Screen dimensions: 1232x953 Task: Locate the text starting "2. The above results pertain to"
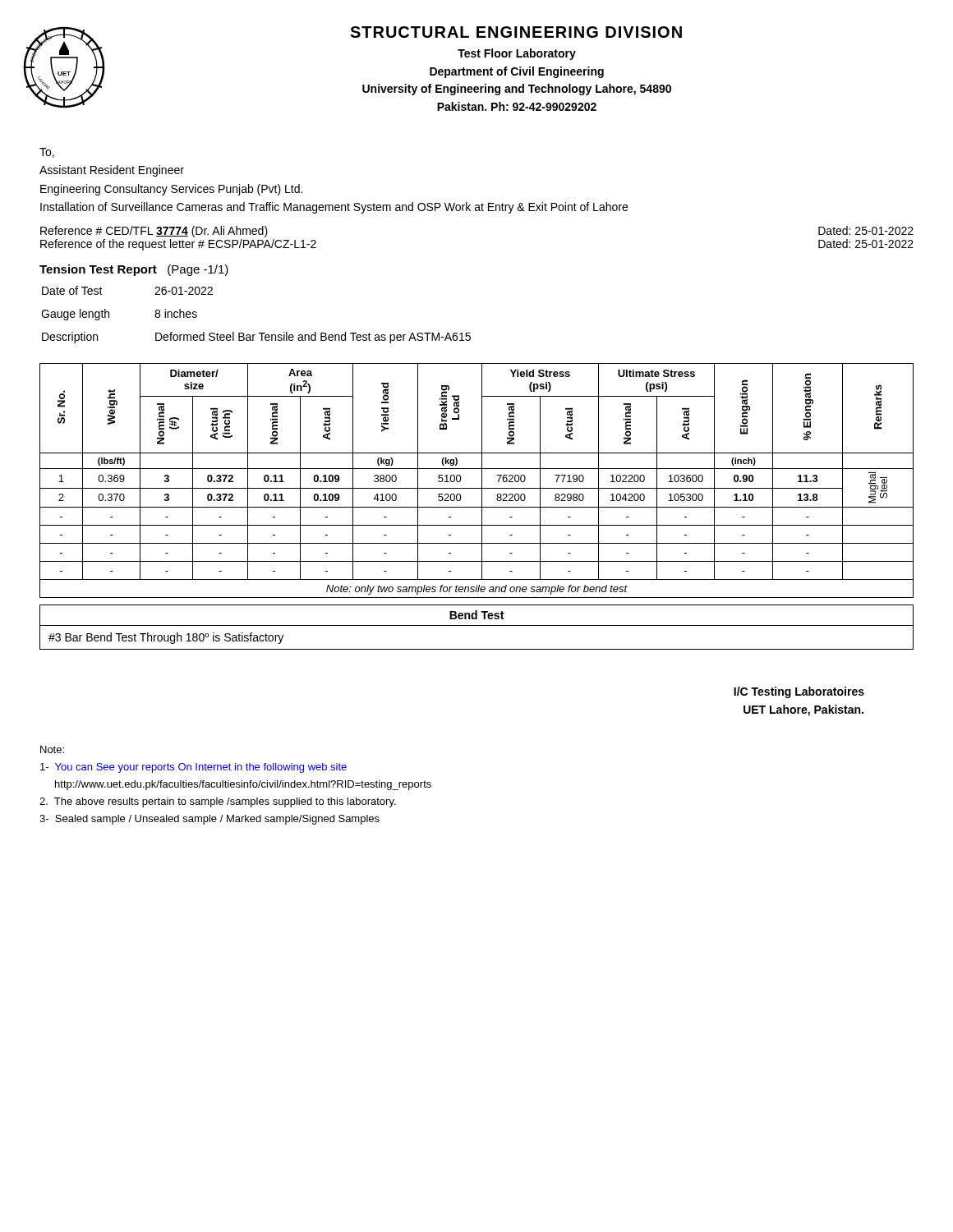pos(218,801)
